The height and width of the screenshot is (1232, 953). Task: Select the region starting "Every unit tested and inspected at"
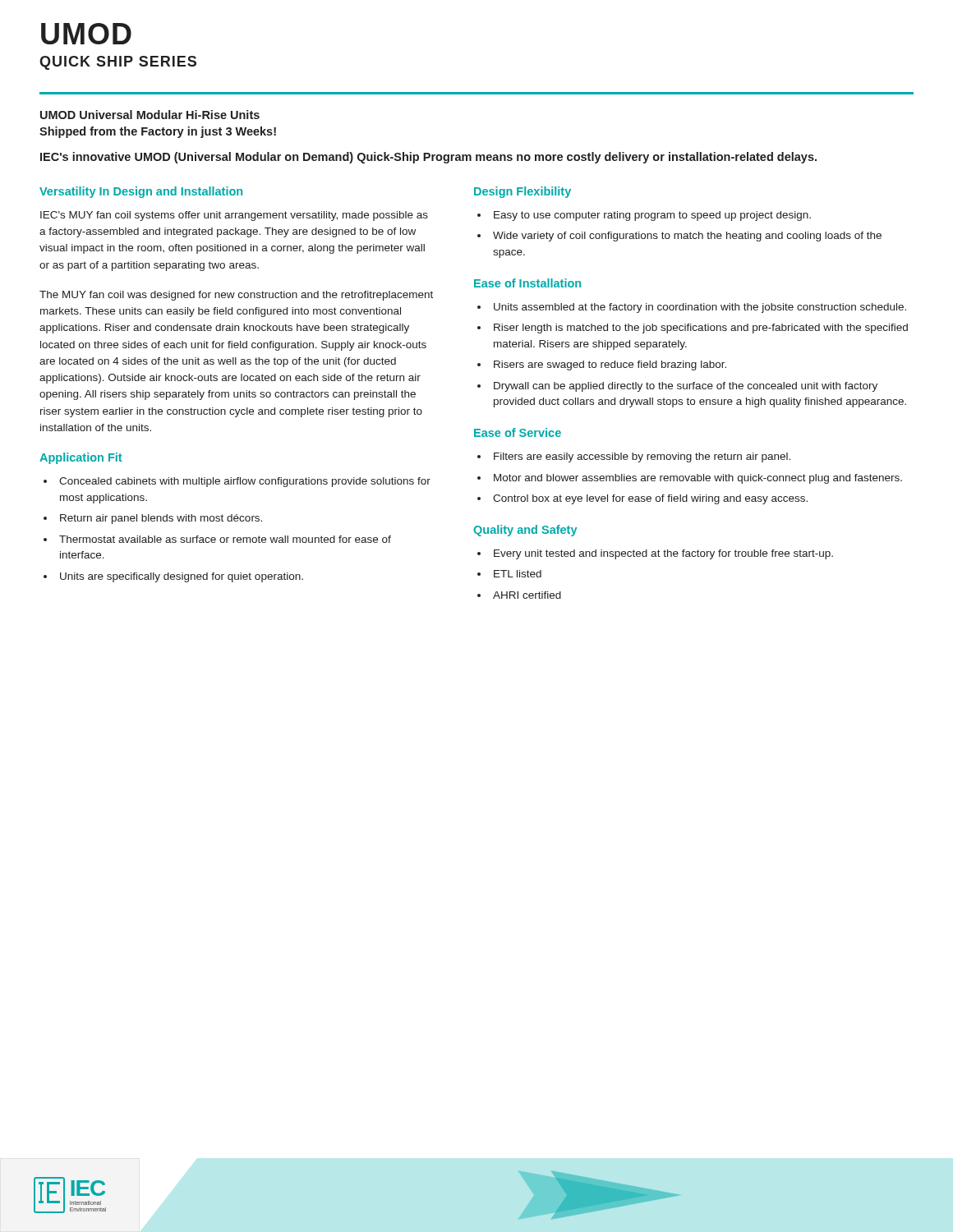[x=663, y=553]
